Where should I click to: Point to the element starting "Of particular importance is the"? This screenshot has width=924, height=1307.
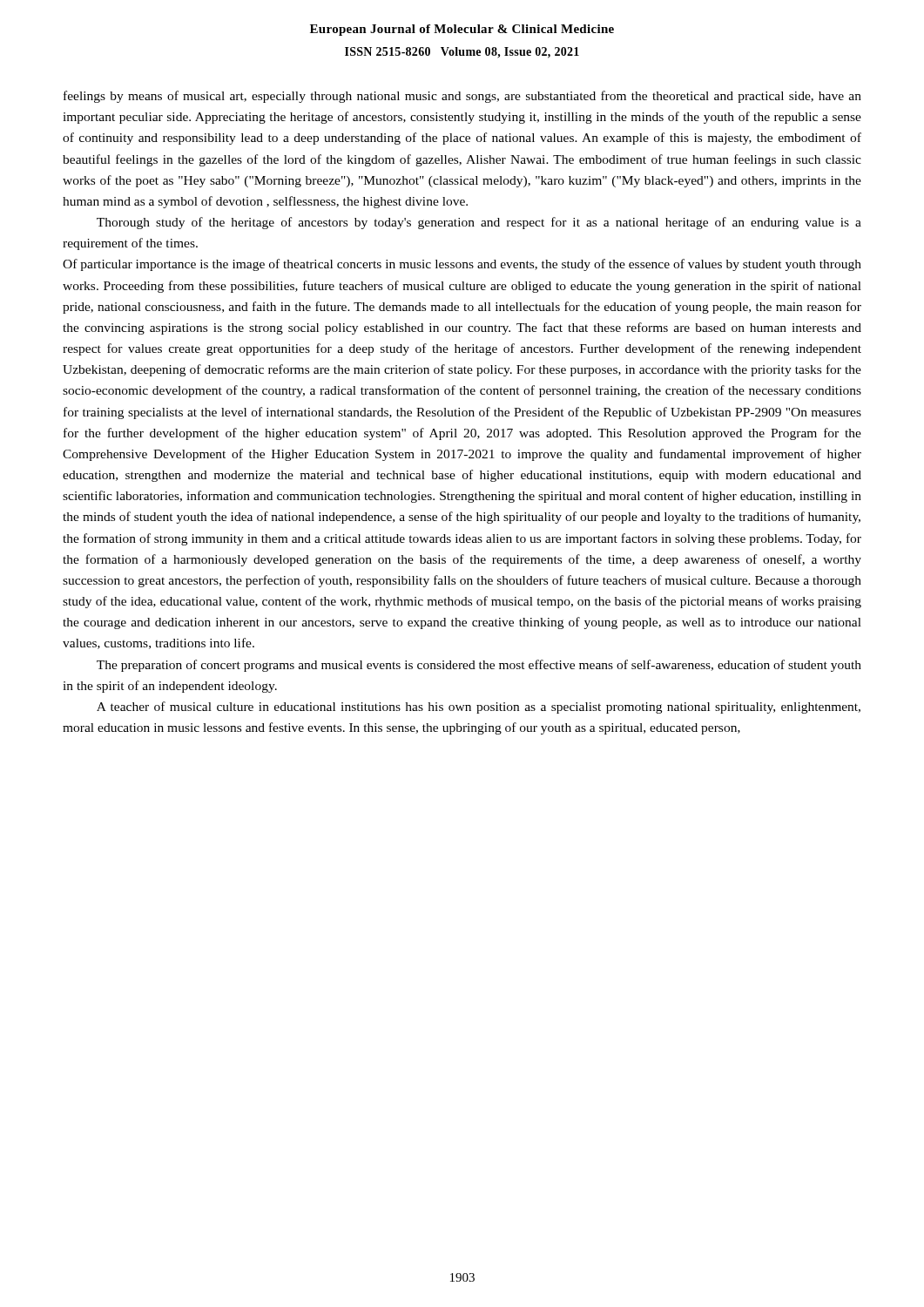(462, 454)
